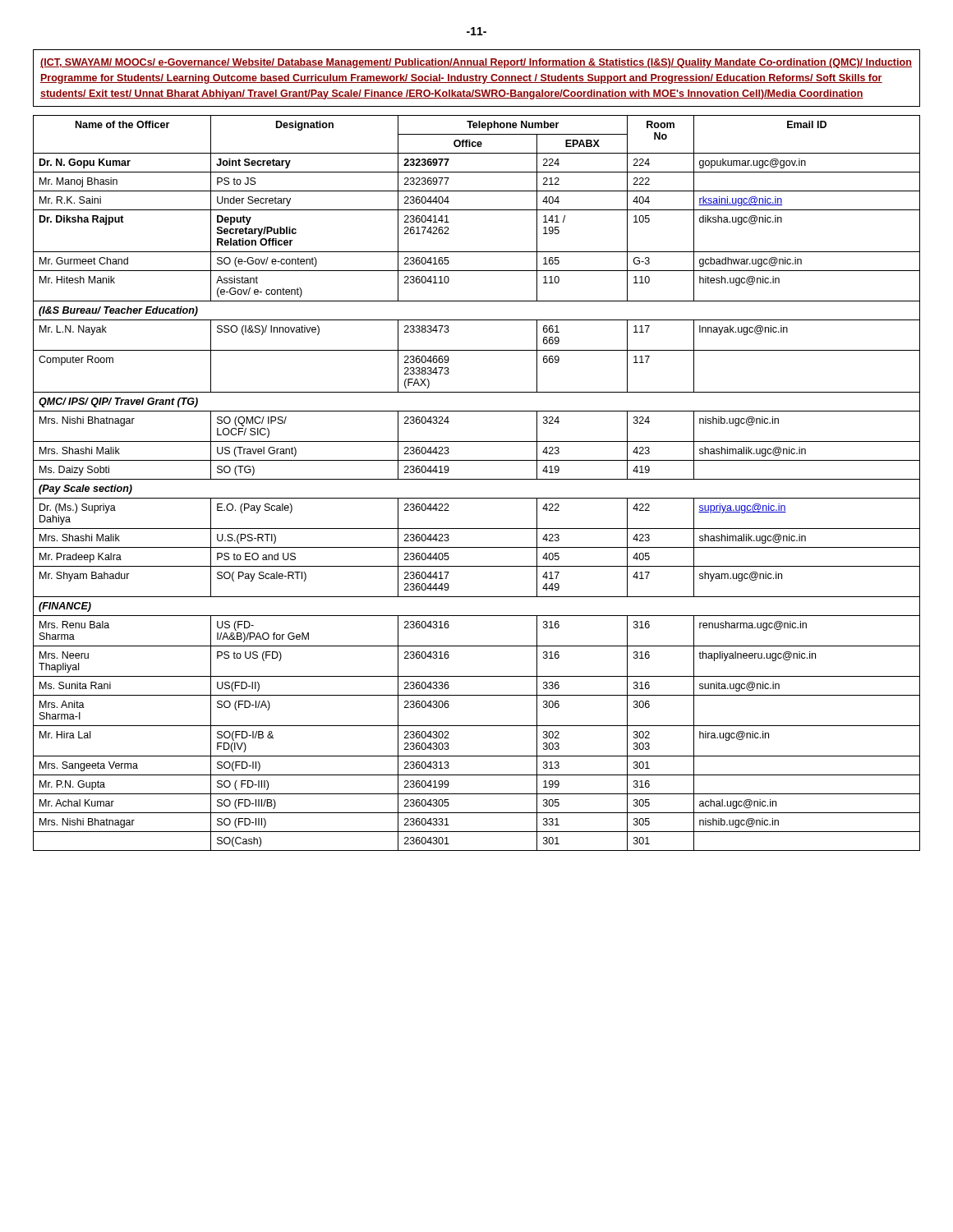The height and width of the screenshot is (1232, 953).
Task: Locate the table with the text "Mr. Gurmeet Chand"
Action: (x=476, y=483)
